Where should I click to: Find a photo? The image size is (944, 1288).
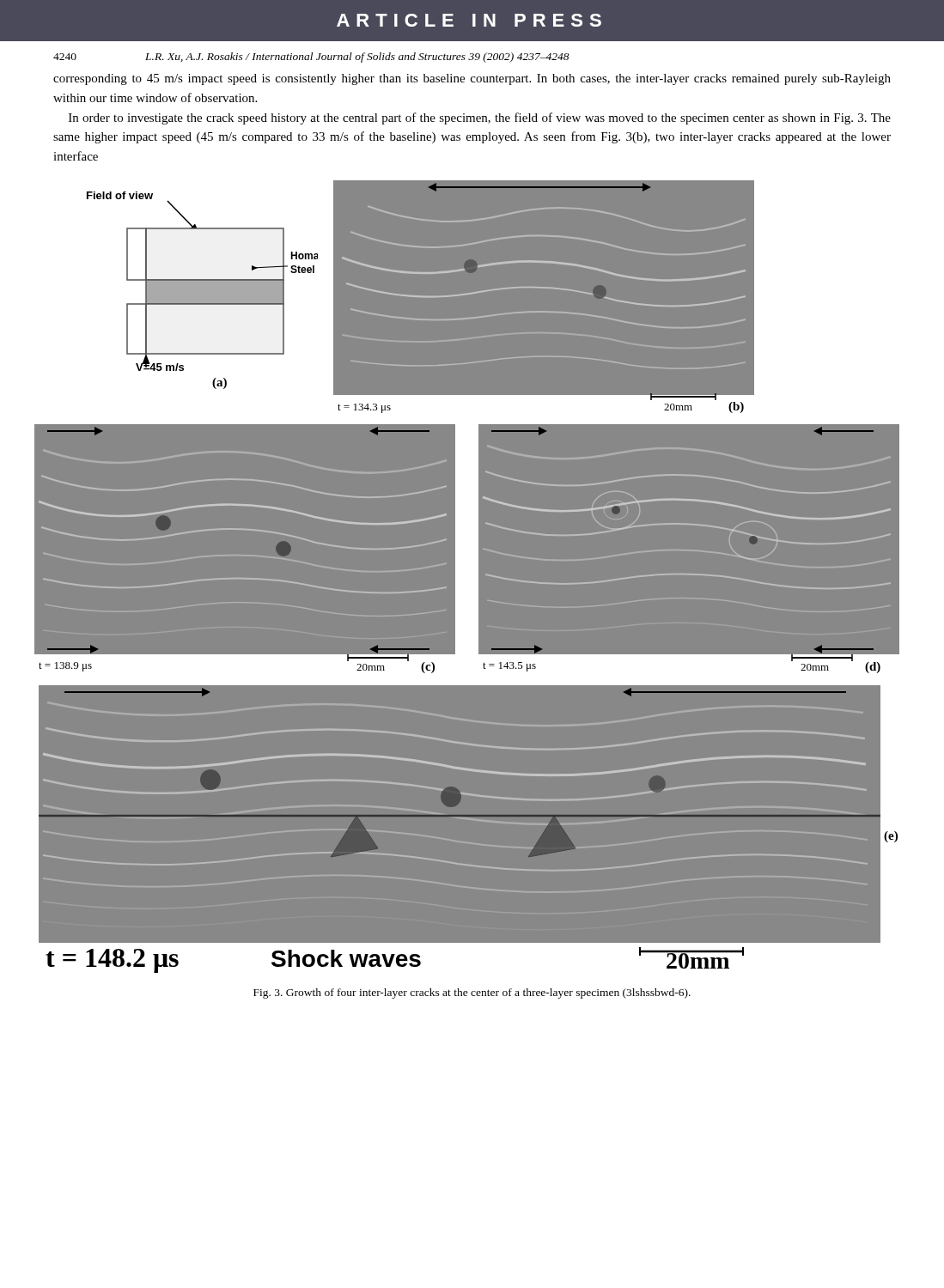[472, 579]
